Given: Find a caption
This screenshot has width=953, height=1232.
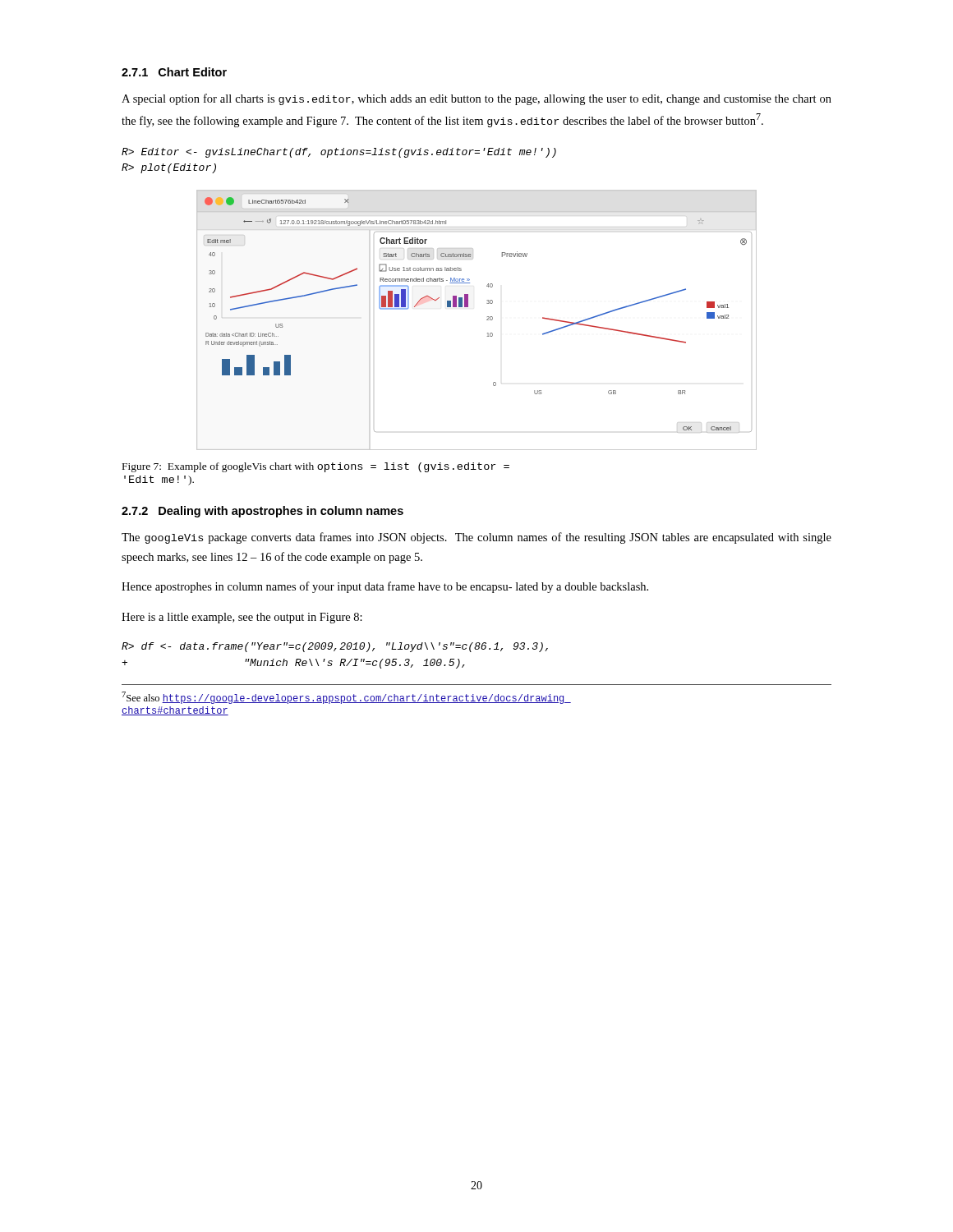Looking at the screenshot, I should pyautogui.click(x=316, y=473).
